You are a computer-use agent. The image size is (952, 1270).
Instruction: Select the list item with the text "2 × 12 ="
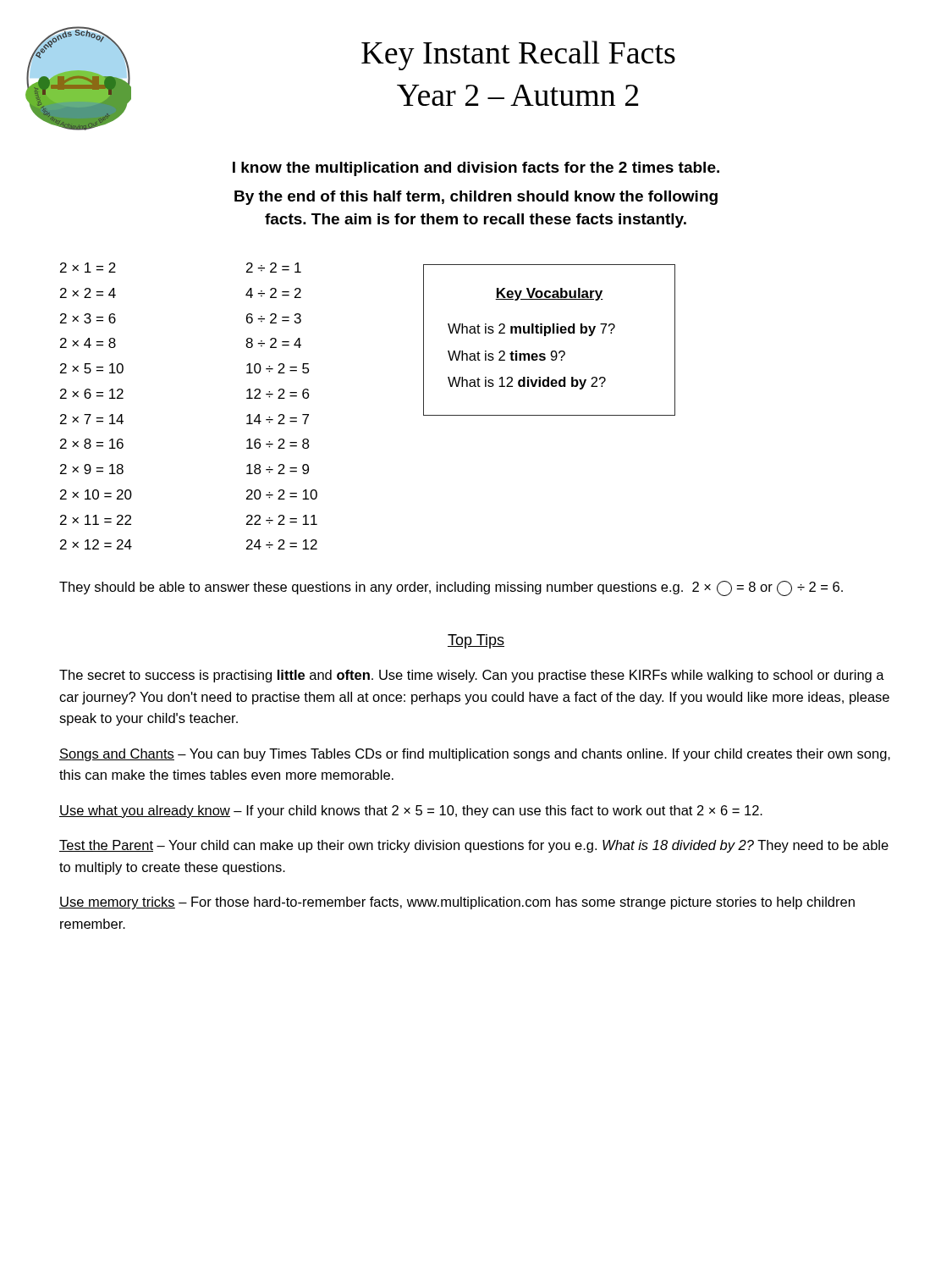tap(96, 545)
